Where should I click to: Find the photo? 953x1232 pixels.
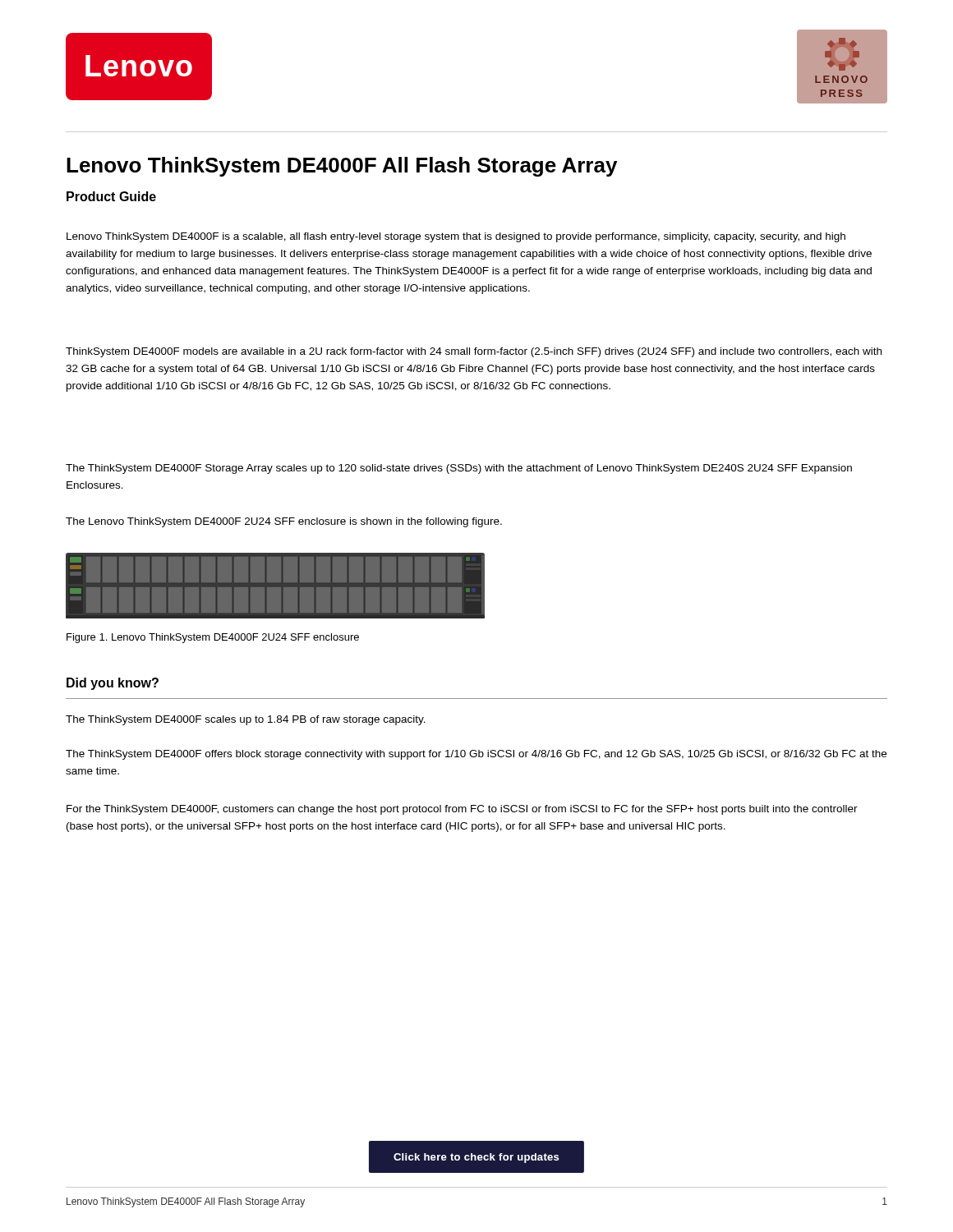click(279, 588)
